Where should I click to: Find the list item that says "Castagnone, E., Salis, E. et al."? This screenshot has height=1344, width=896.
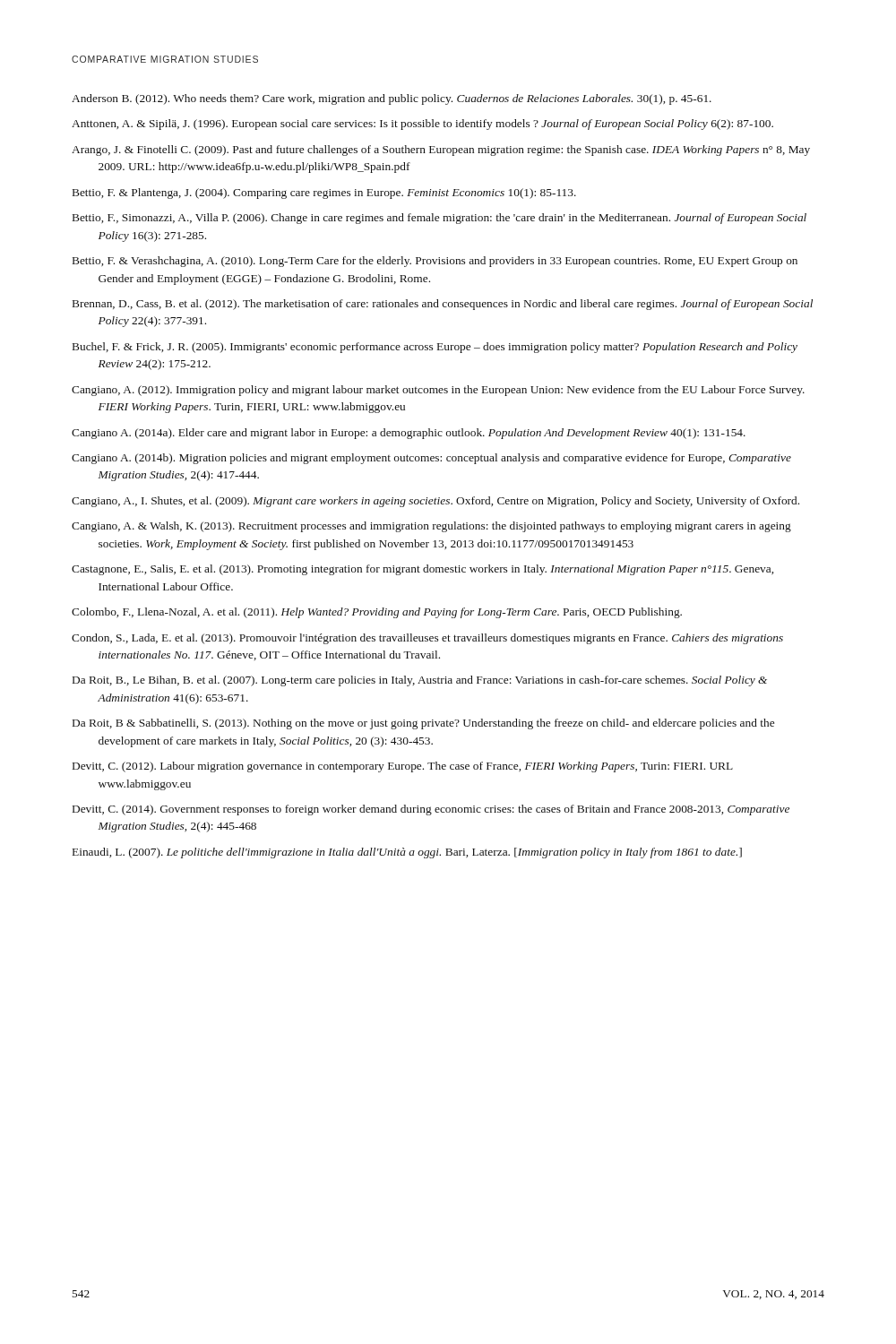[423, 577]
